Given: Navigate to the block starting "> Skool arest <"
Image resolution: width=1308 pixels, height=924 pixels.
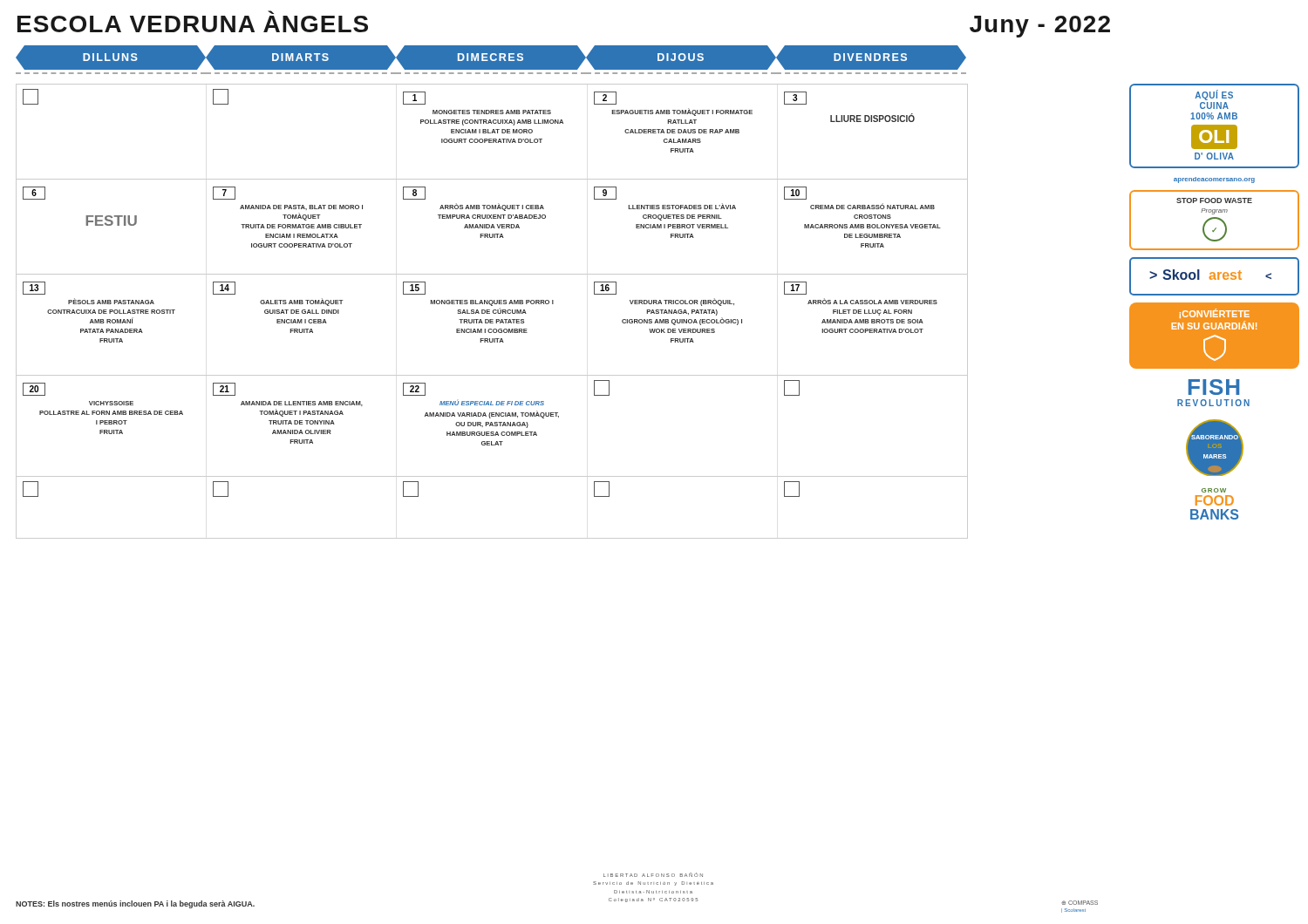Looking at the screenshot, I should point(1214,274).
